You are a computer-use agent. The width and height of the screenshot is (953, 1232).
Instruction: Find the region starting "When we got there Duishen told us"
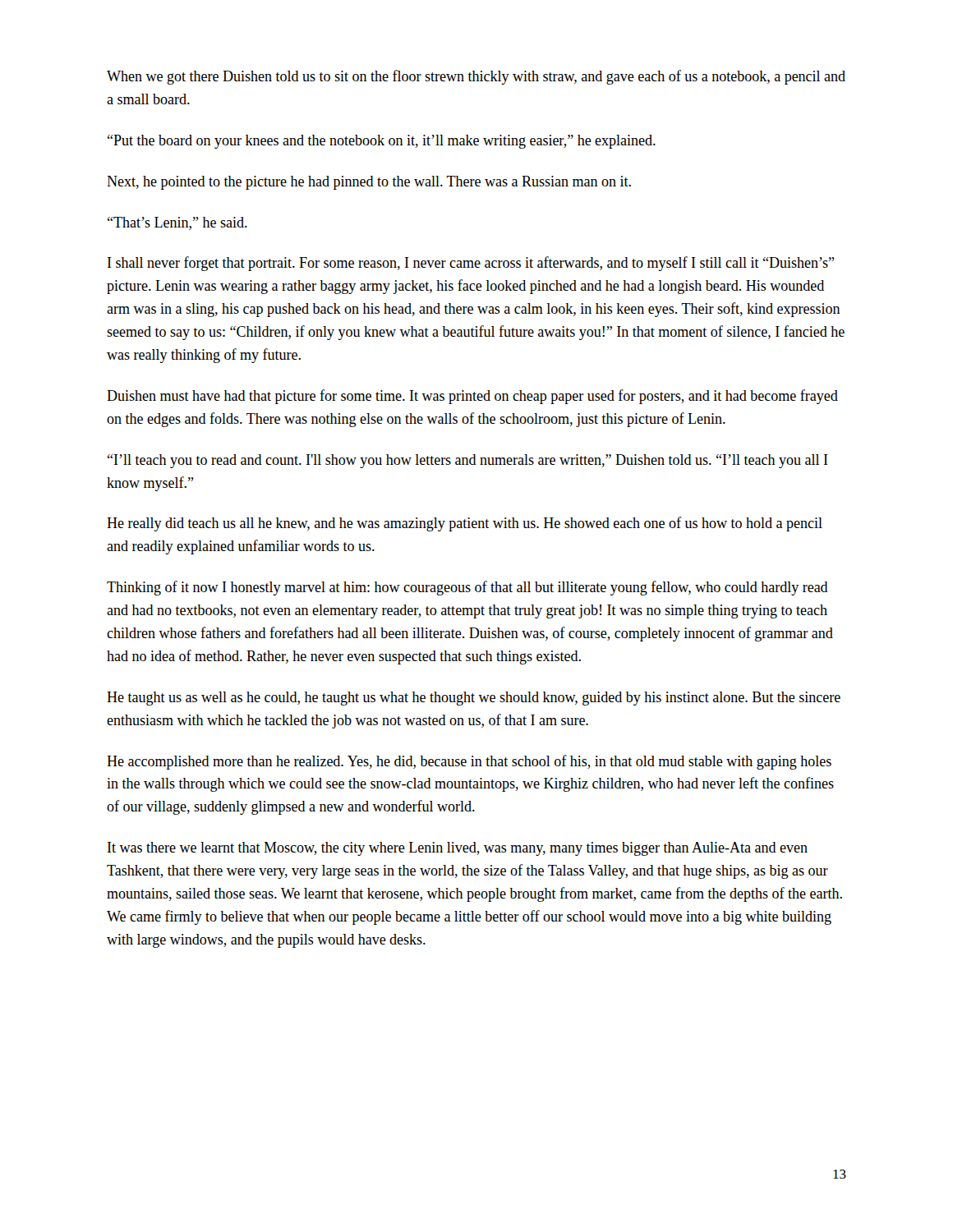tap(476, 88)
